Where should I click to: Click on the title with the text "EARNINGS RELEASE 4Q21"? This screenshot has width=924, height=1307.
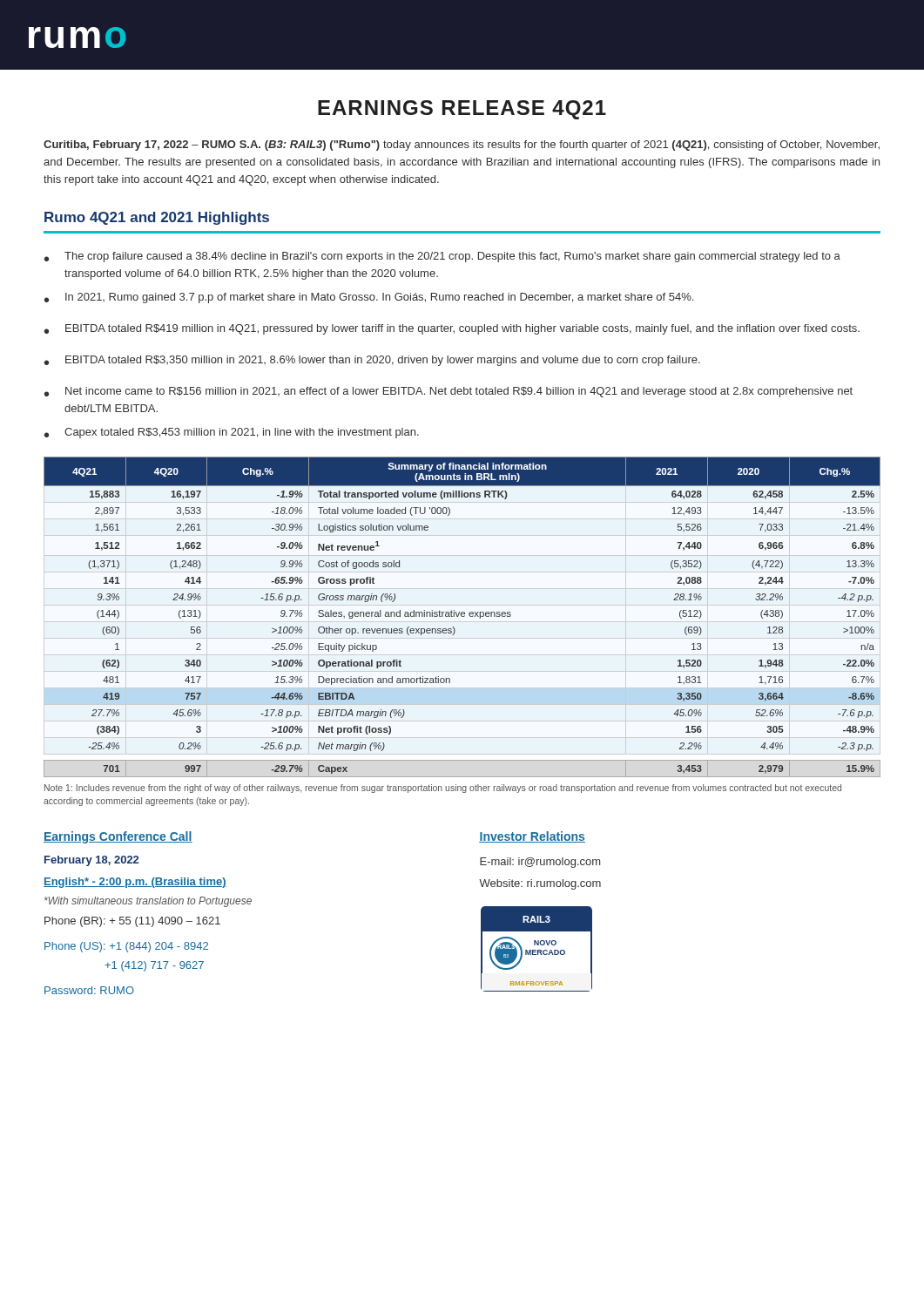click(462, 108)
